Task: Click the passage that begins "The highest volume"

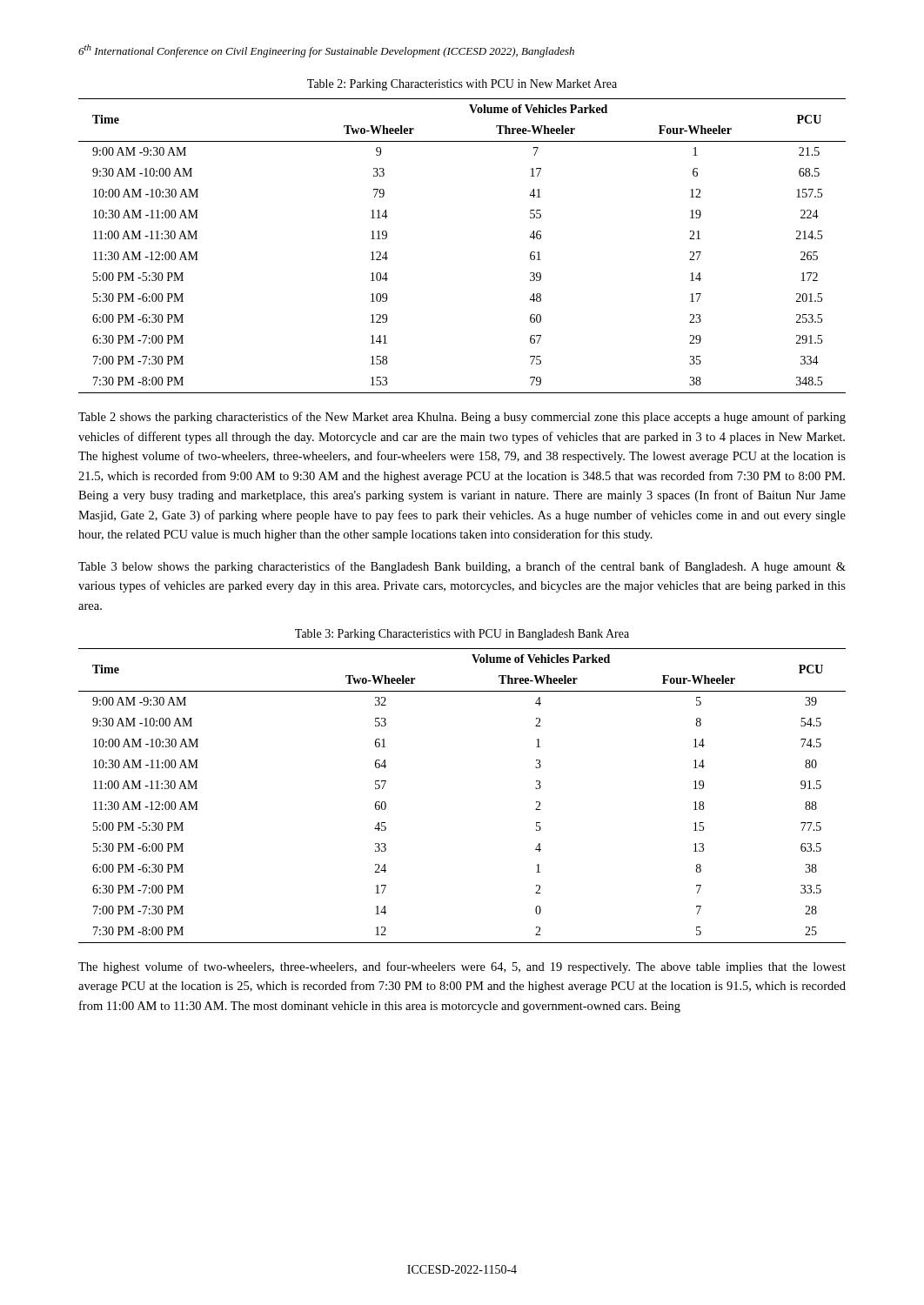Action: (462, 986)
